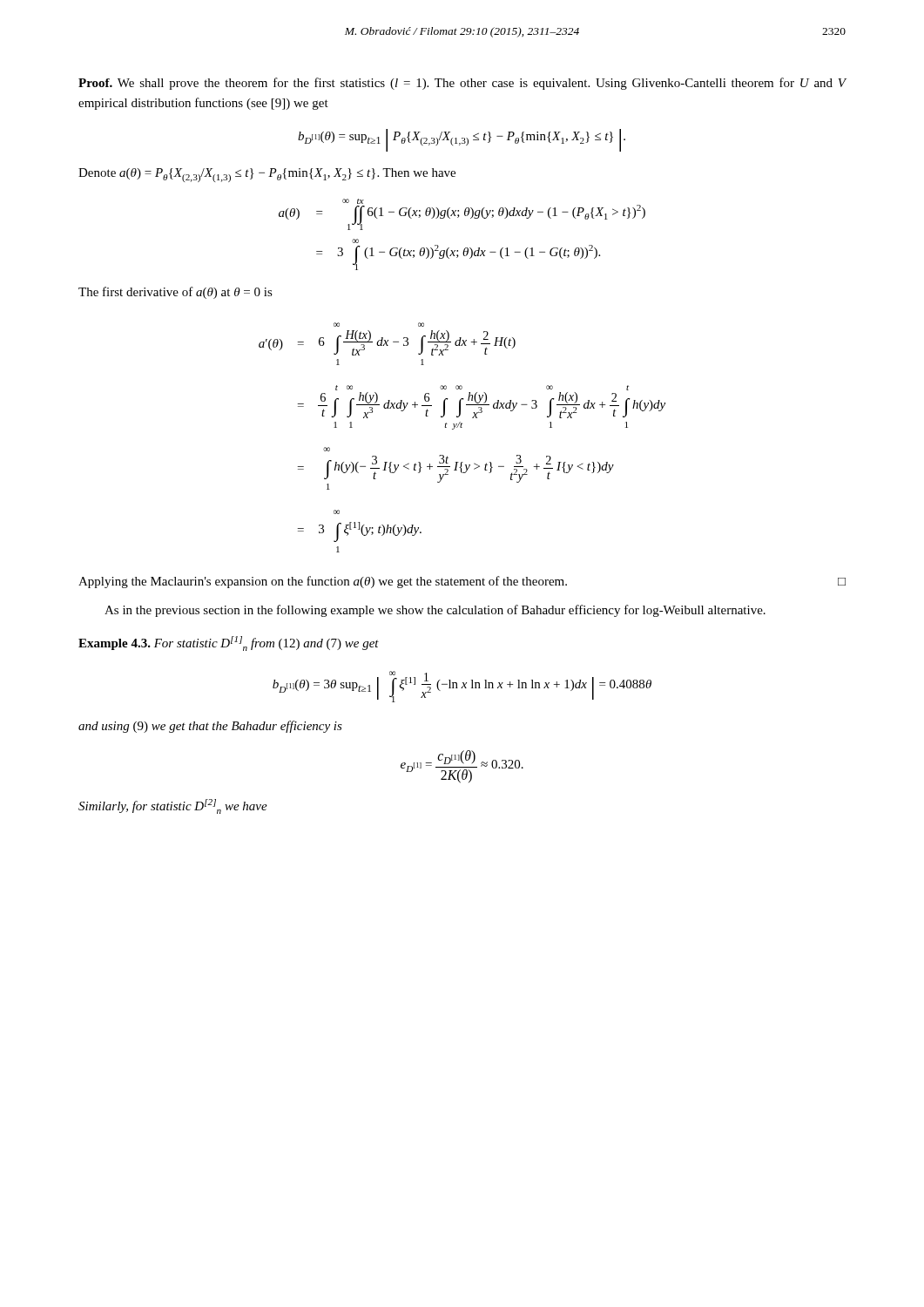
Task: Select the region starting "eD[1] = cD[1](θ)2K(θ) ≈"
Action: (x=462, y=765)
